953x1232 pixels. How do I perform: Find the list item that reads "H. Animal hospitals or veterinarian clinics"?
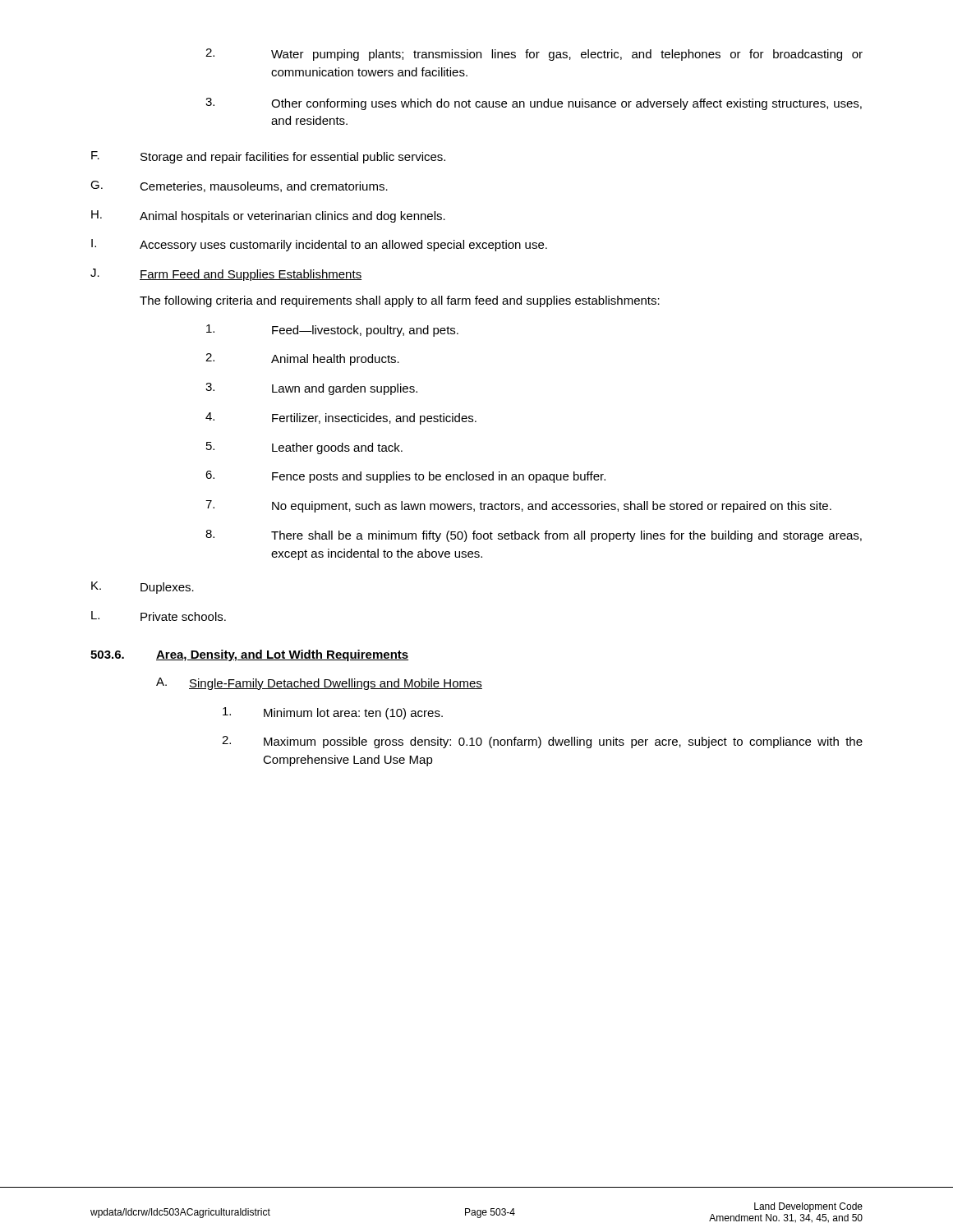[x=268, y=216]
